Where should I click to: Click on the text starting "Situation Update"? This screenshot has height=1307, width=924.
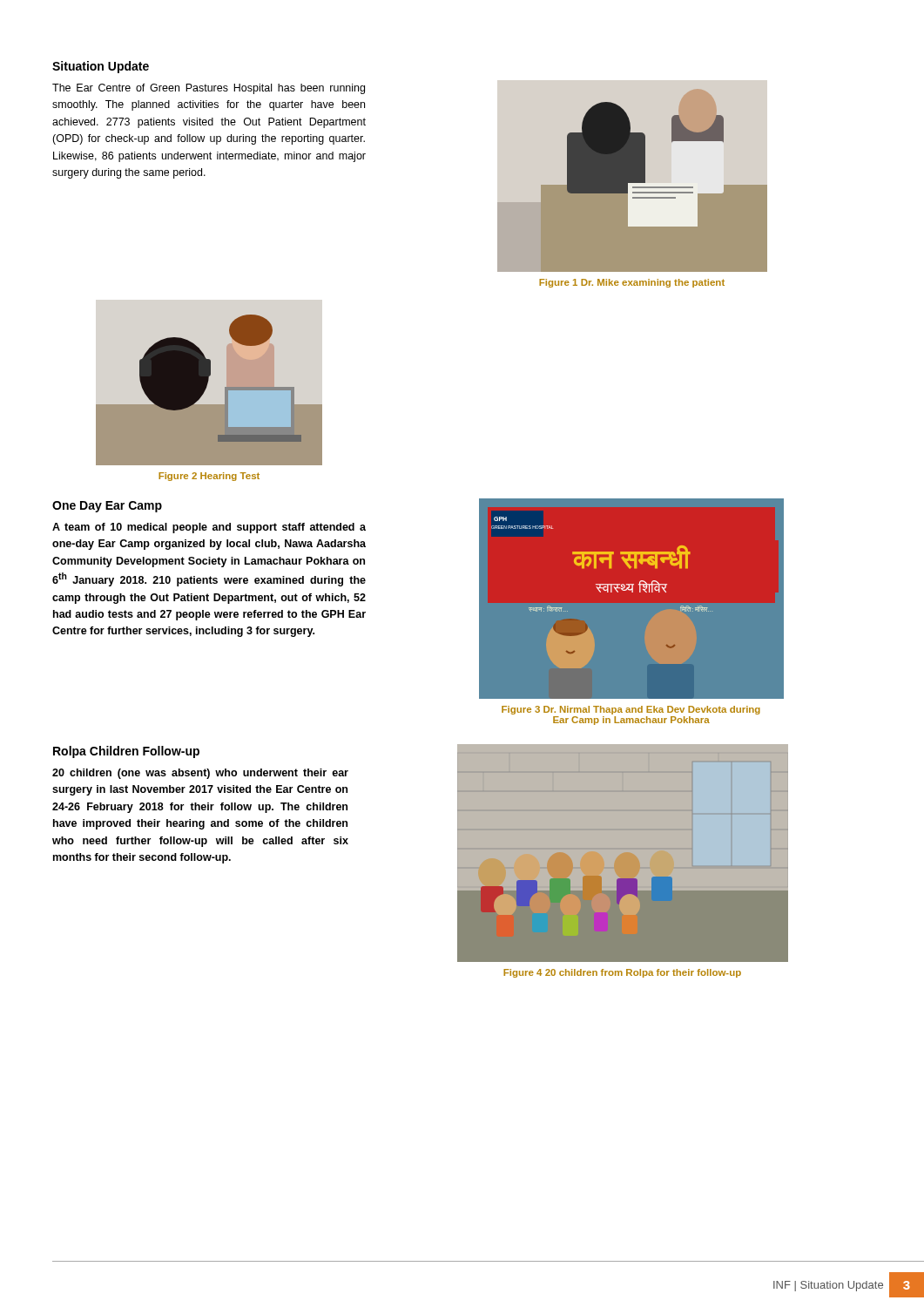click(x=101, y=67)
